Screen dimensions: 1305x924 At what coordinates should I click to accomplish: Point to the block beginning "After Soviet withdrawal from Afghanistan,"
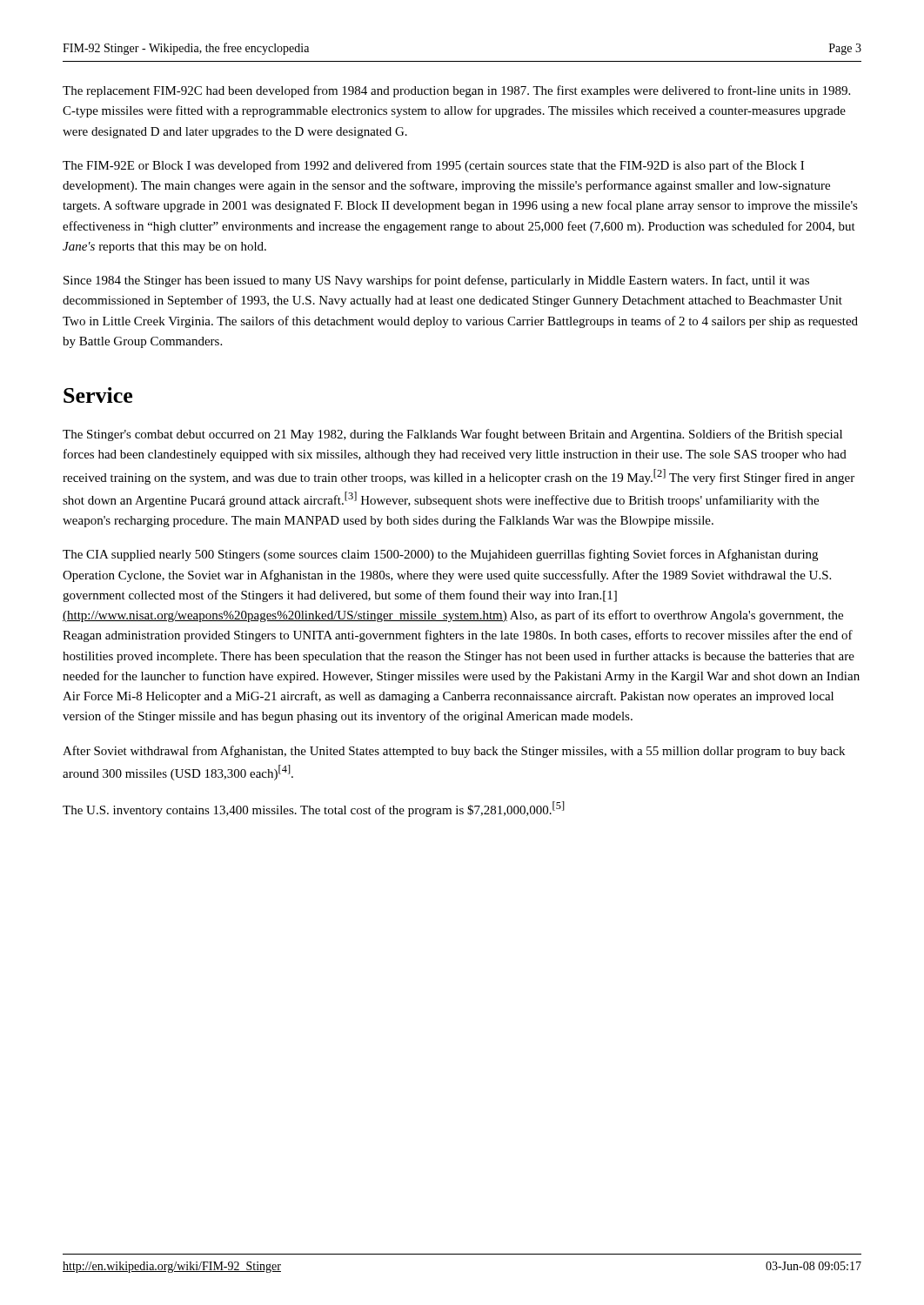[454, 762]
